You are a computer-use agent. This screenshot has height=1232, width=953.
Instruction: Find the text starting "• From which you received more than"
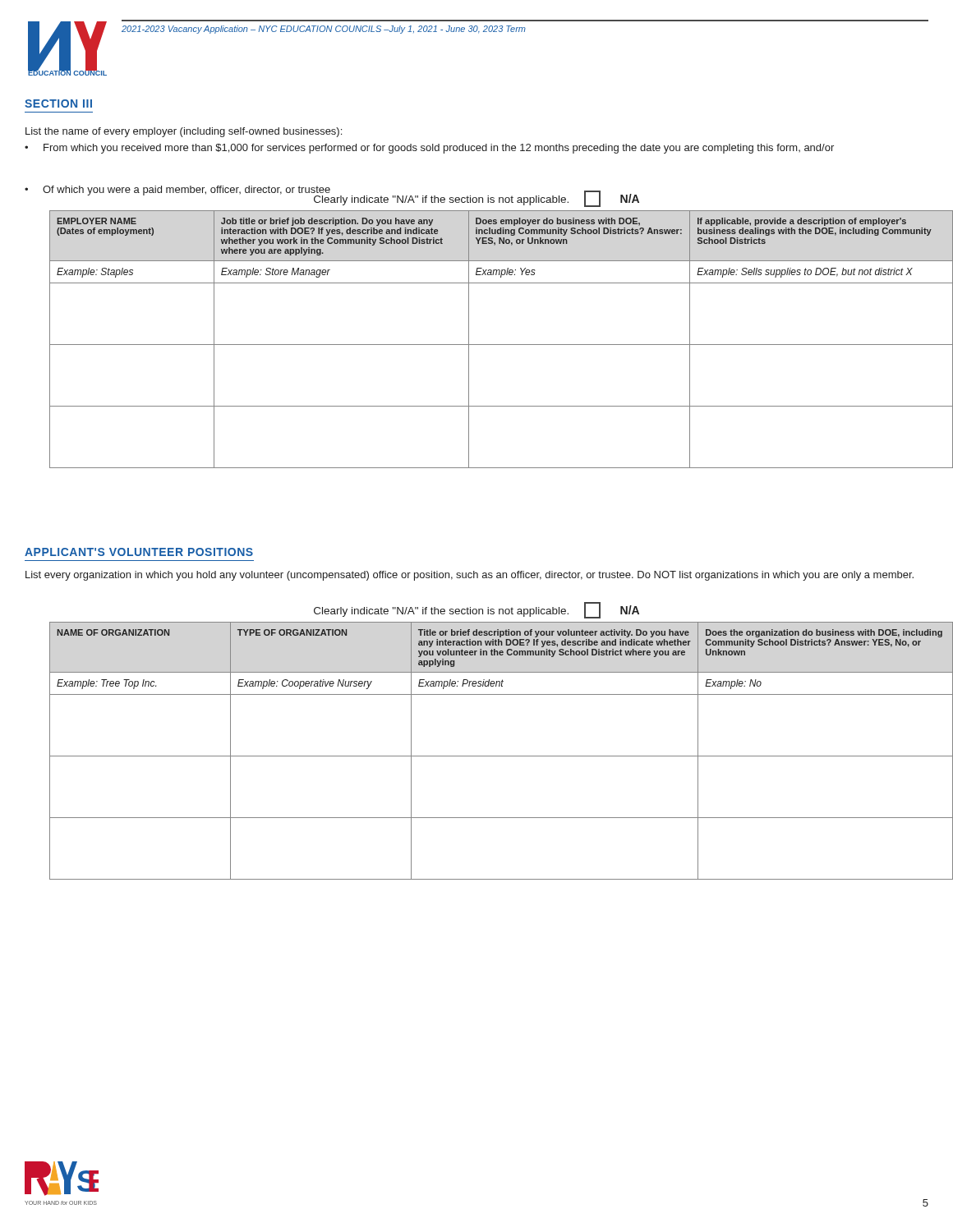click(x=476, y=147)
